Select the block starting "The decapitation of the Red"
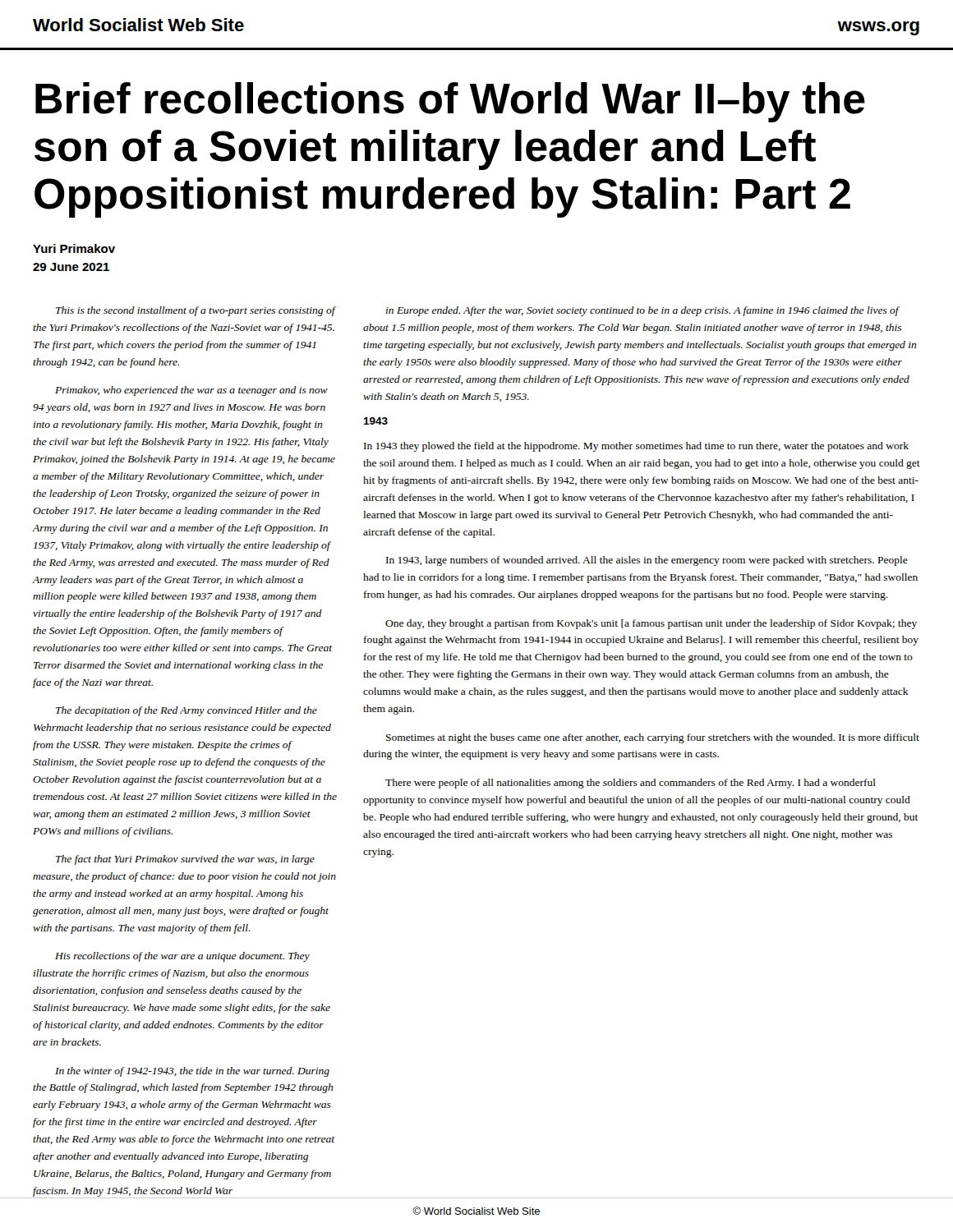The width and height of the screenshot is (953, 1232). tap(185, 771)
